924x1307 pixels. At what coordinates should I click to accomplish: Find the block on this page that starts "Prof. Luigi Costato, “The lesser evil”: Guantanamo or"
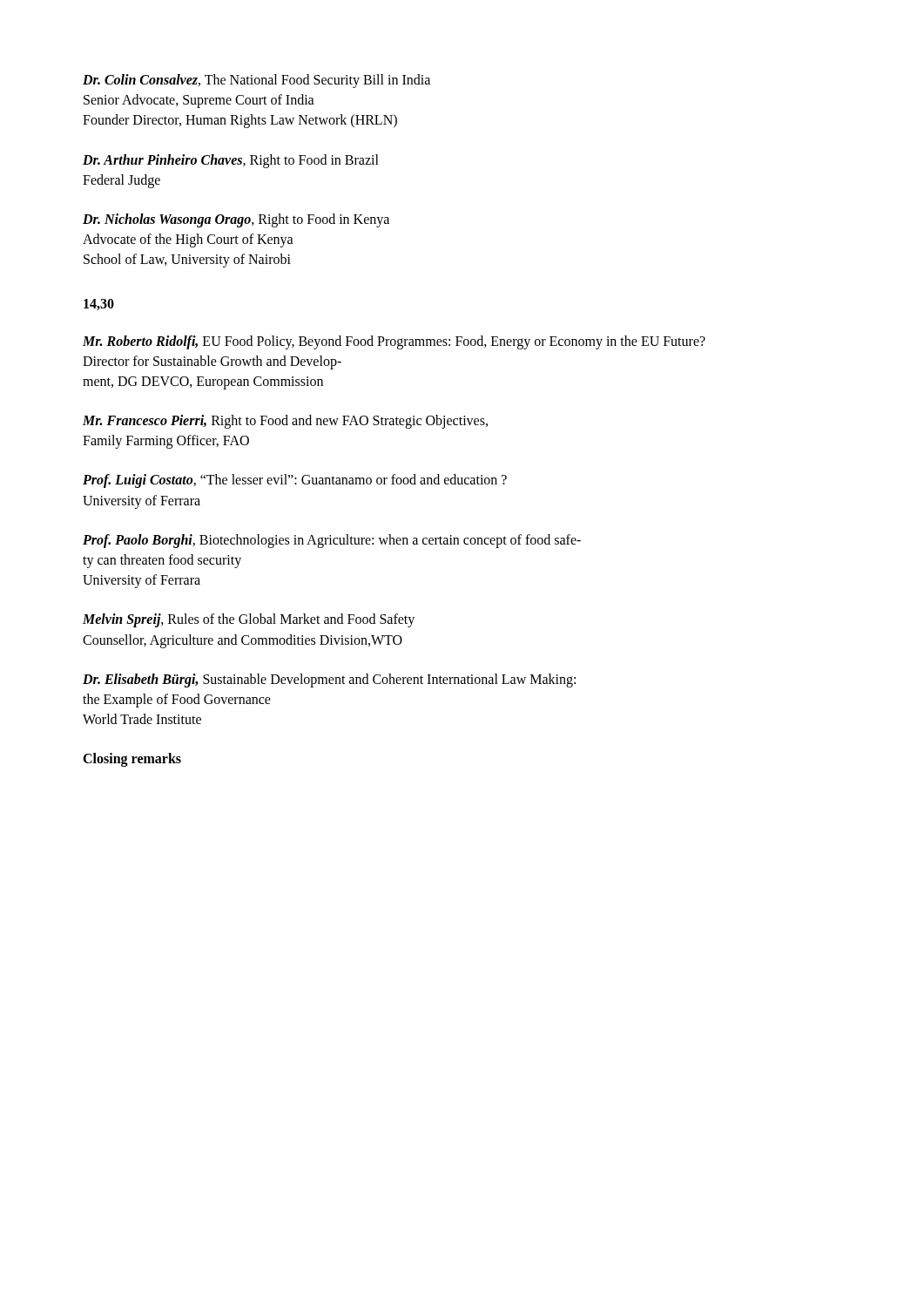click(x=295, y=490)
